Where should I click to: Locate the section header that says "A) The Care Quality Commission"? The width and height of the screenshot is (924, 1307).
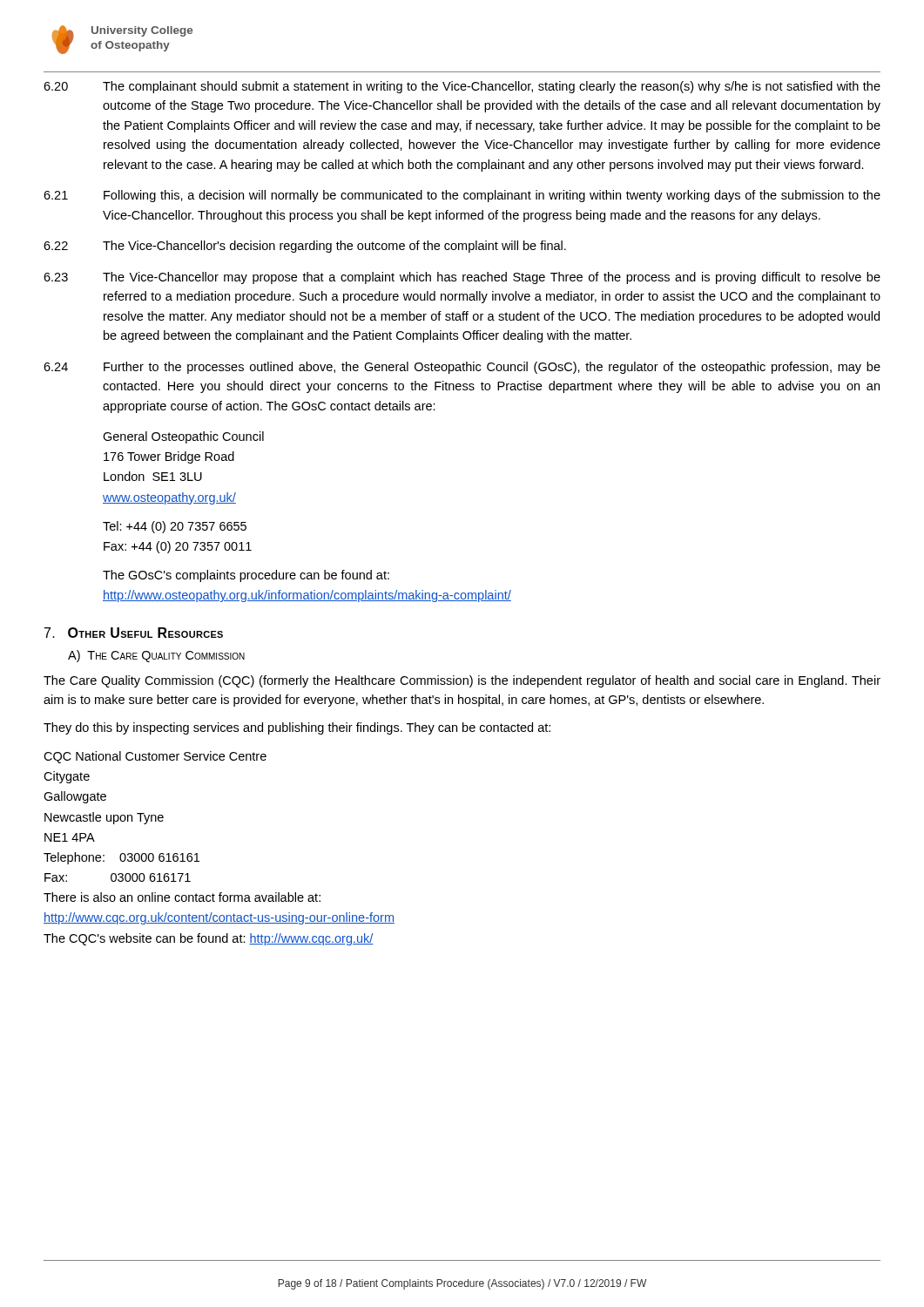pos(156,655)
